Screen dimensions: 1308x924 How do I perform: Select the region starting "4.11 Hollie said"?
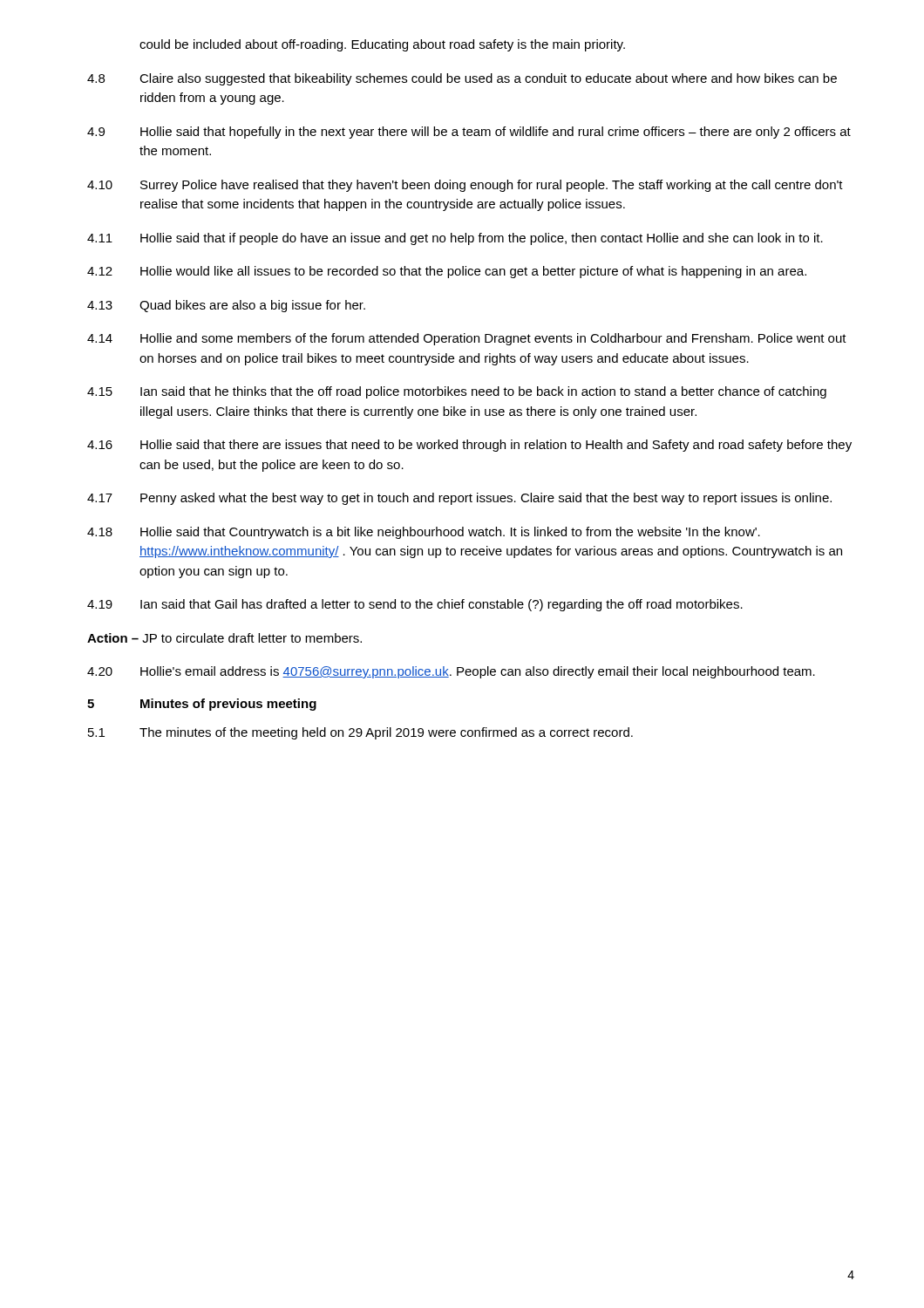point(471,238)
